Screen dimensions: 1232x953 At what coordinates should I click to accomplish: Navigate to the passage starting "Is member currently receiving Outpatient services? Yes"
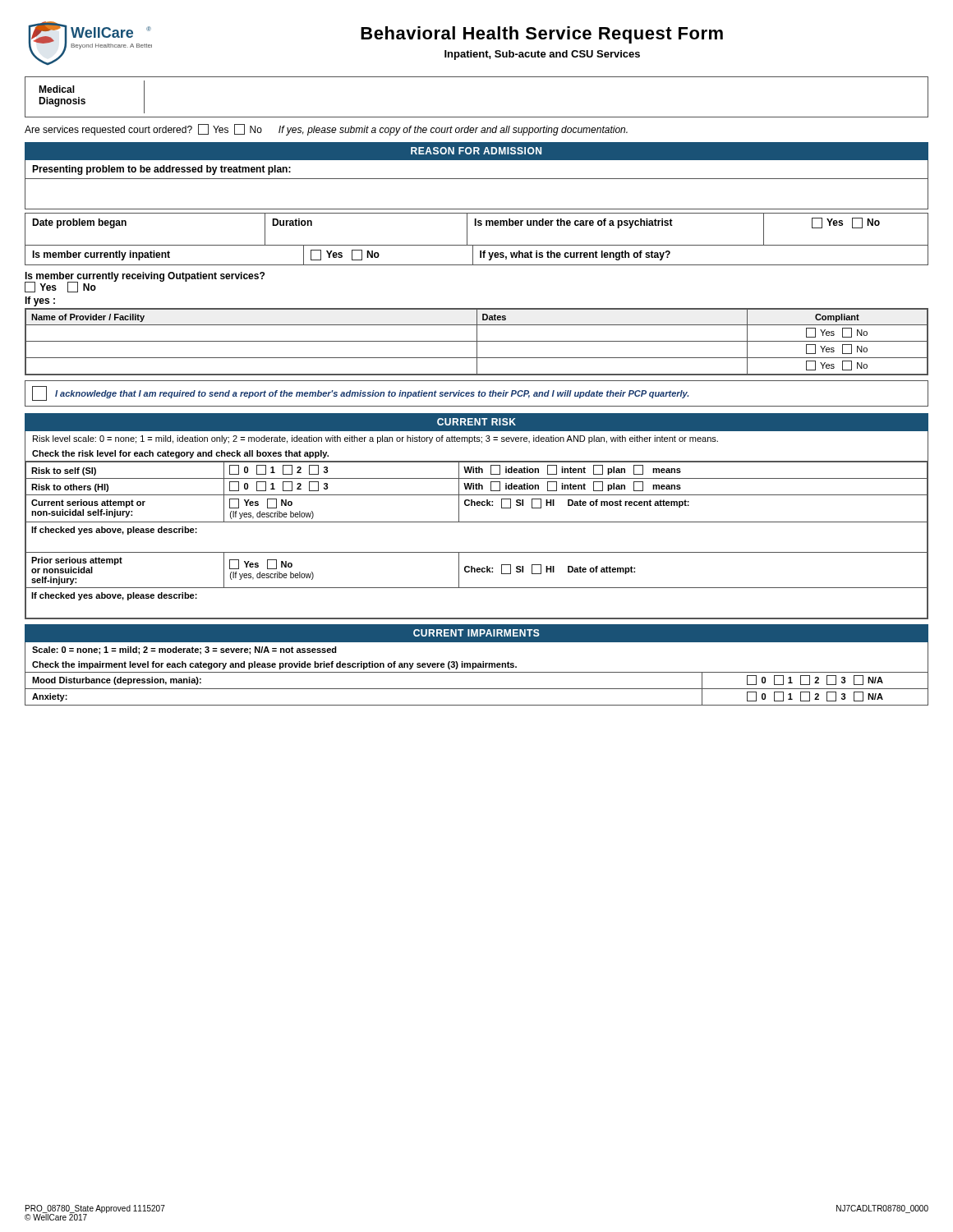point(145,281)
